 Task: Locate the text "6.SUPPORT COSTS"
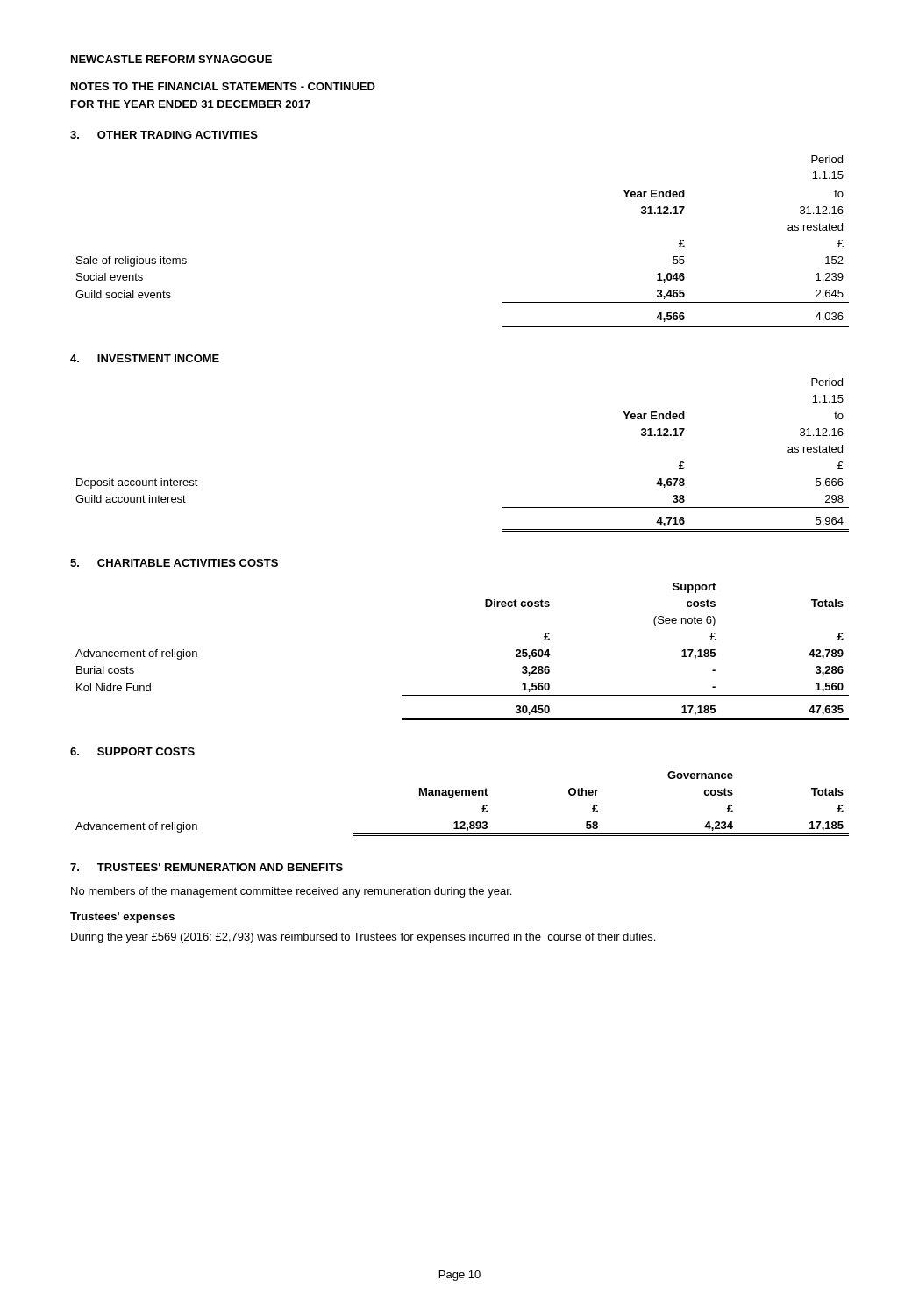click(132, 751)
